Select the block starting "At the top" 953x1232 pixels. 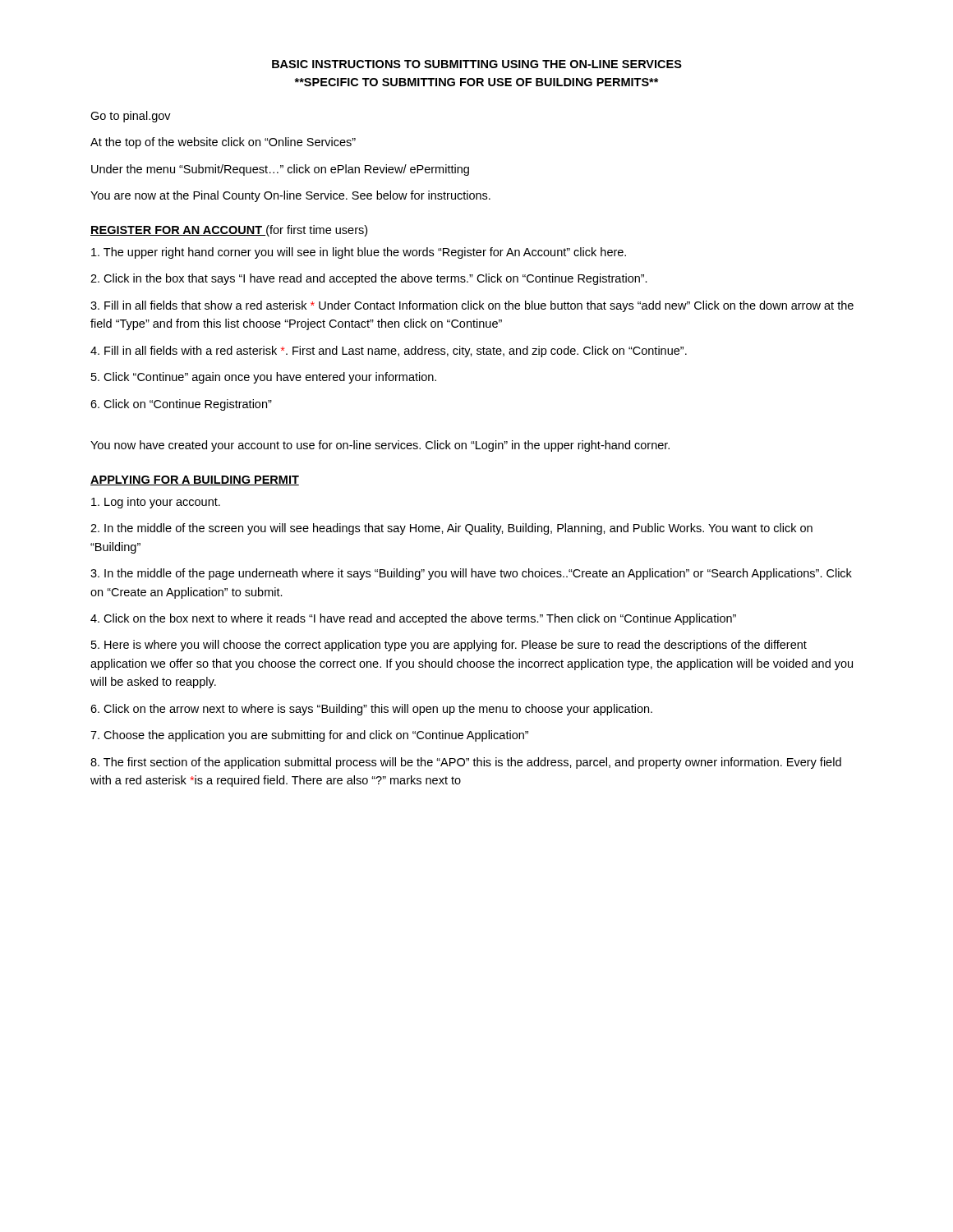(x=223, y=142)
